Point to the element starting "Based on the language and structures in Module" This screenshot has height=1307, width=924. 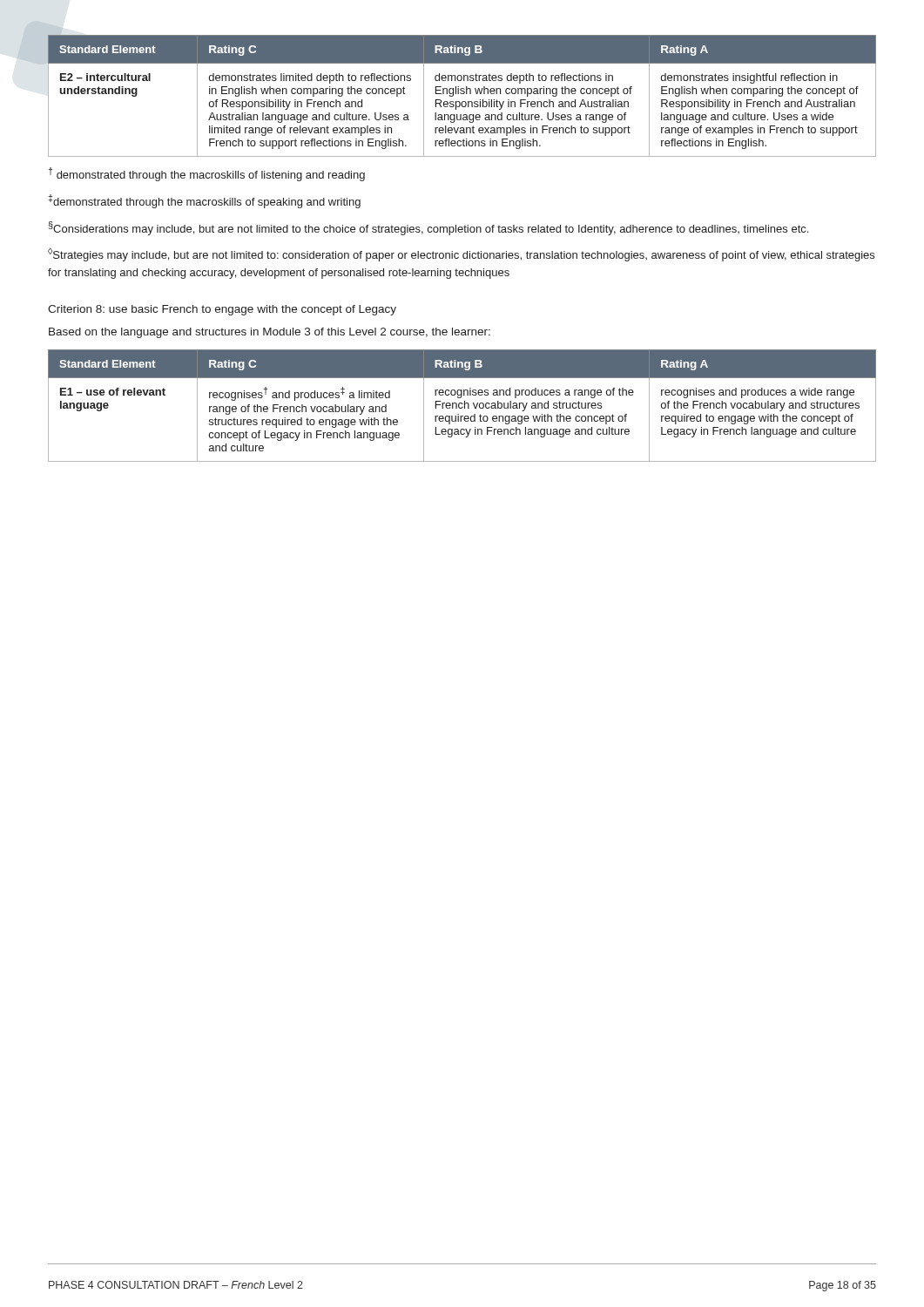[x=269, y=332]
